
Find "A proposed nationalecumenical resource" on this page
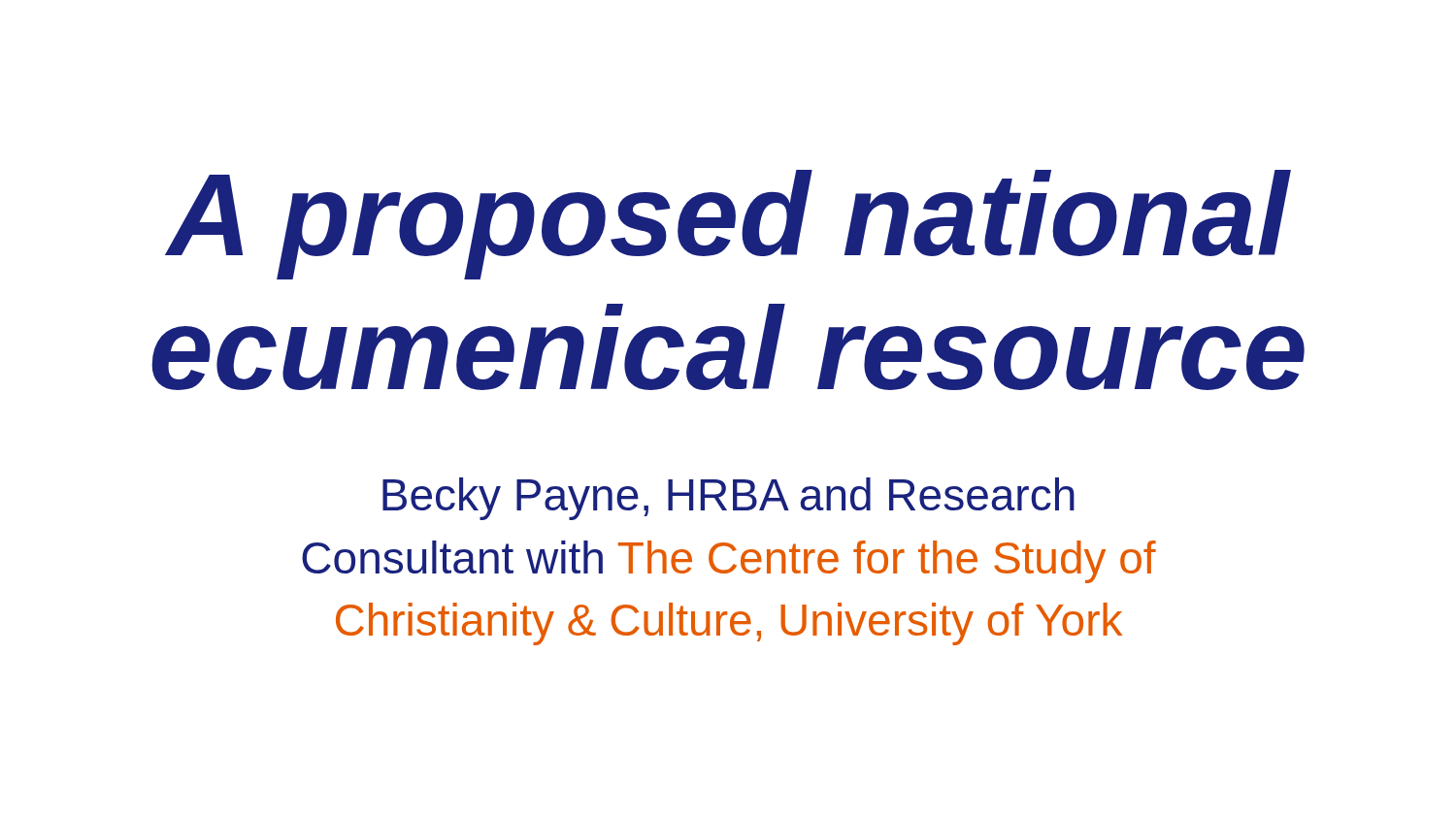[x=728, y=282]
